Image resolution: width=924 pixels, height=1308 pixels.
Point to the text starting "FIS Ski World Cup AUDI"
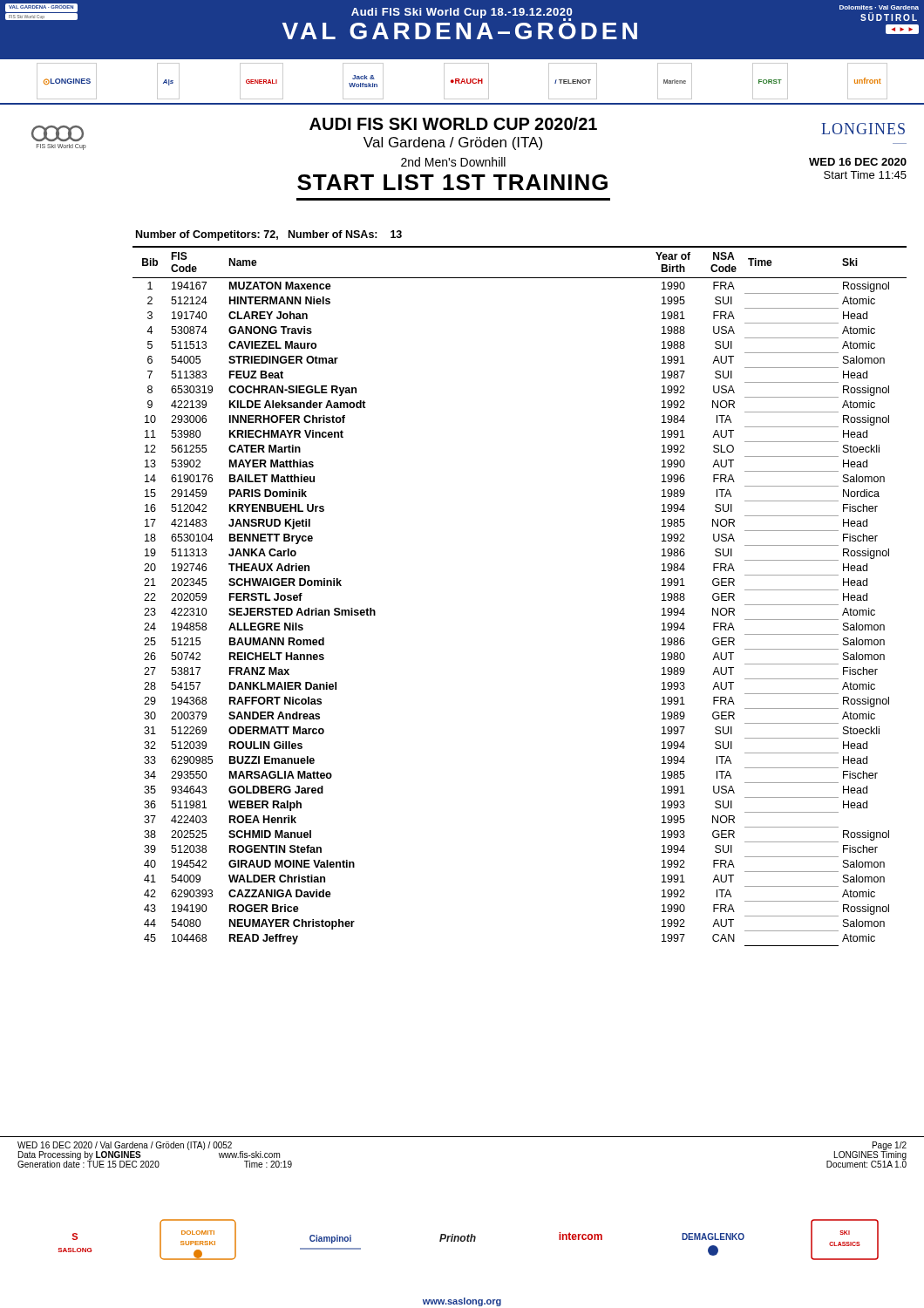pos(462,133)
